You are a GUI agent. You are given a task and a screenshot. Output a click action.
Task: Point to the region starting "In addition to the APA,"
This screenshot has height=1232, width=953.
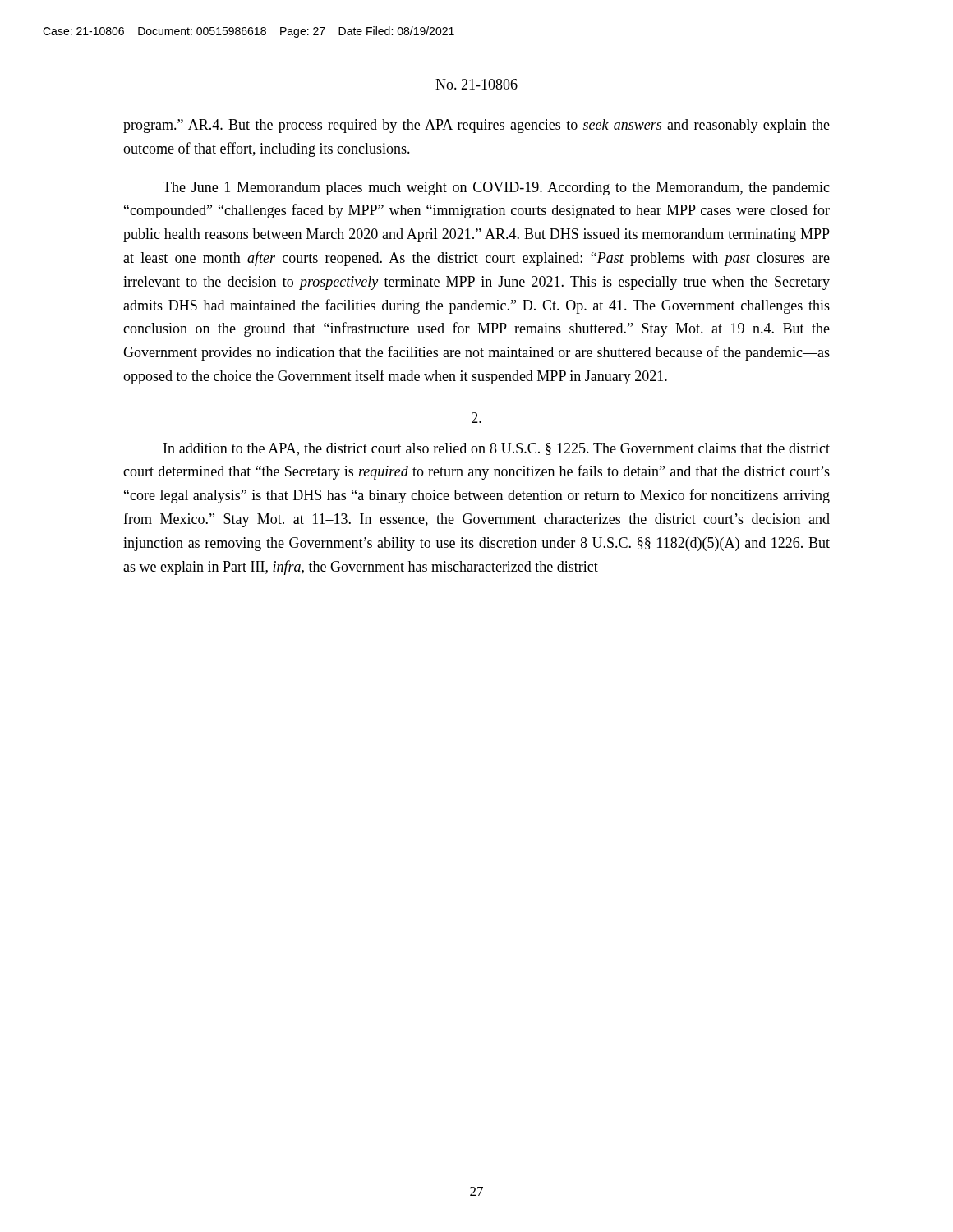pyautogui.click(x=476, y=507)
